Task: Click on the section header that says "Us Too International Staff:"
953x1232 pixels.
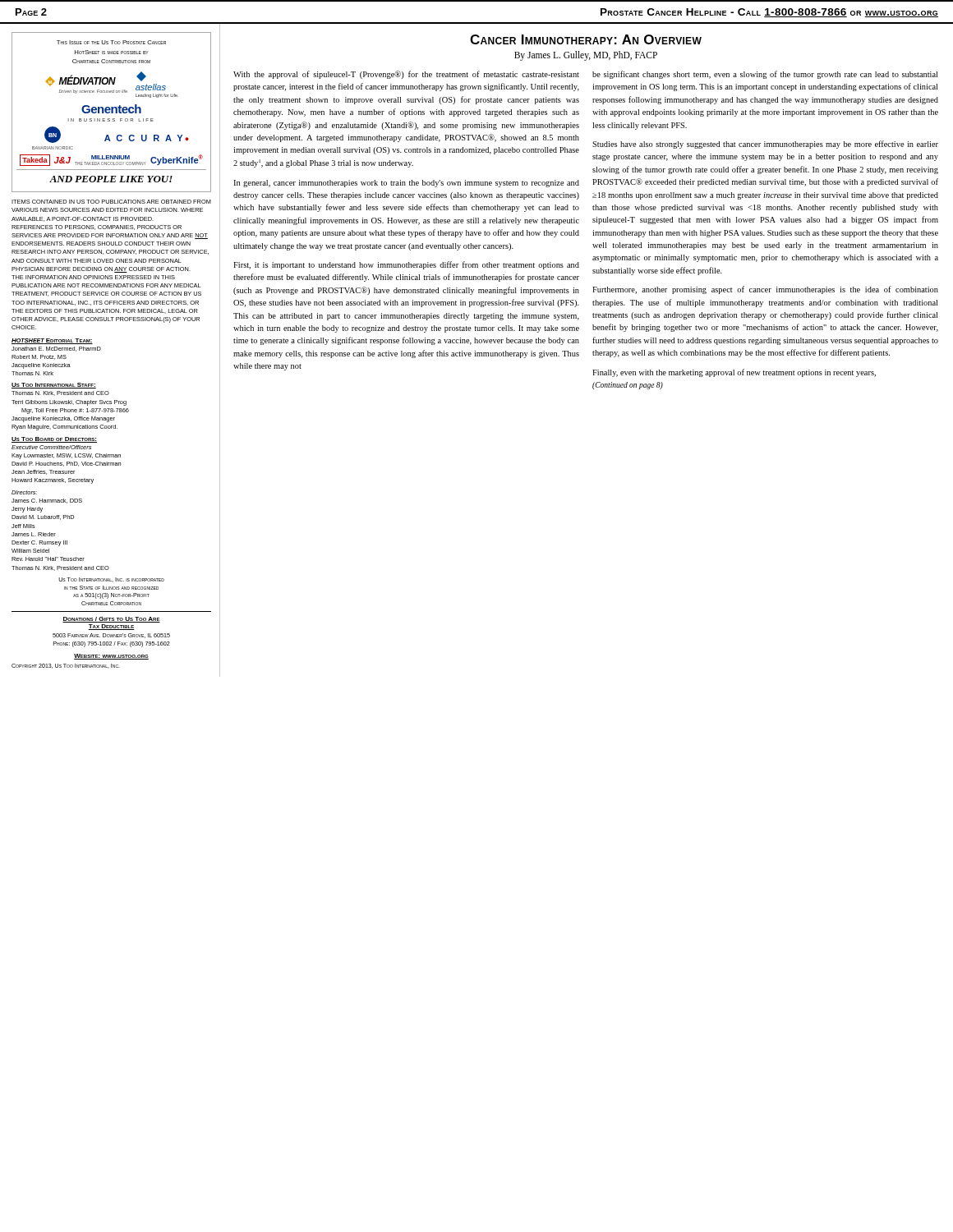Action: (x=54, y=385)
